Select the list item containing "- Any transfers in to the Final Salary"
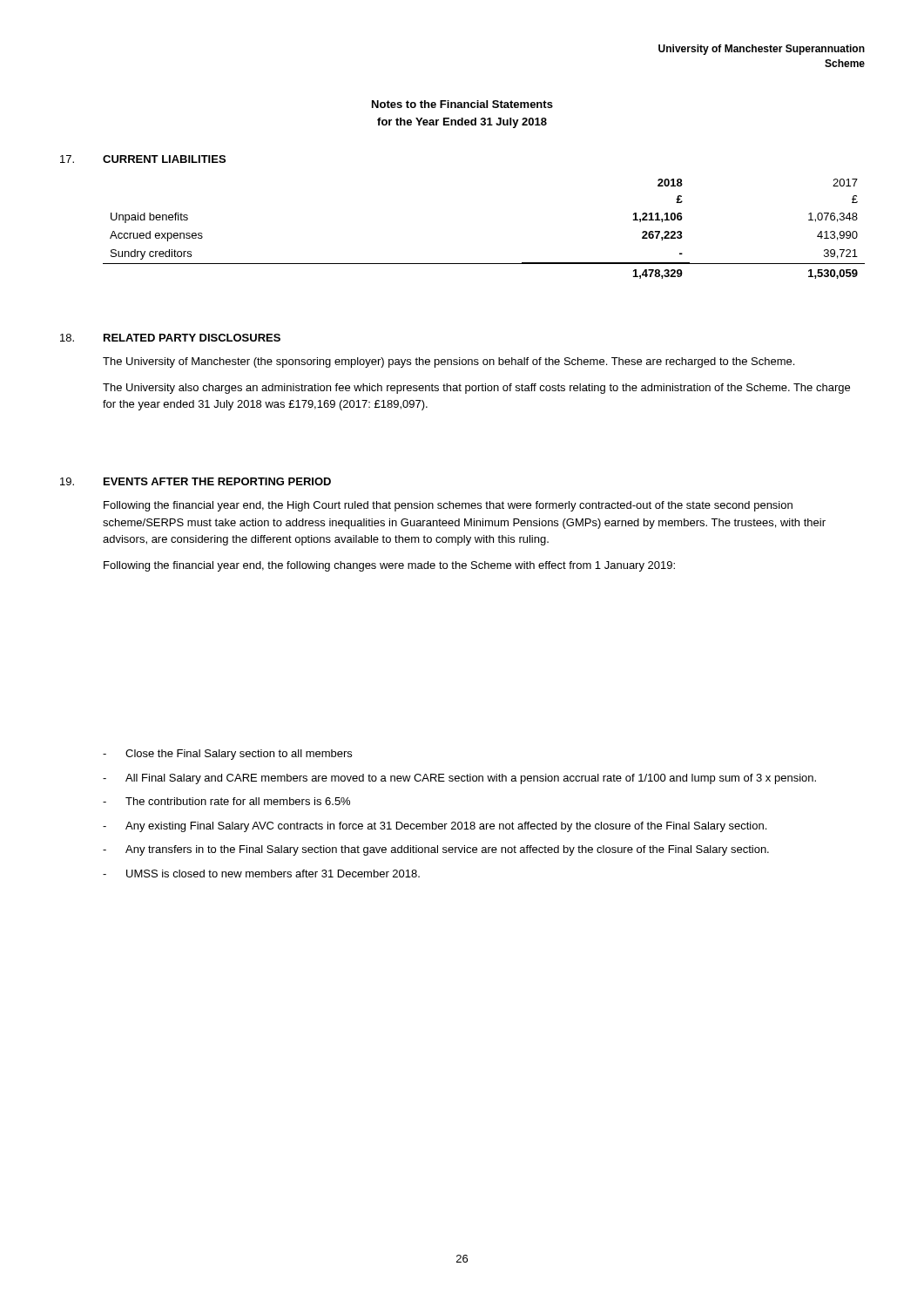The image size is (924, 1307). pos(484,849)
